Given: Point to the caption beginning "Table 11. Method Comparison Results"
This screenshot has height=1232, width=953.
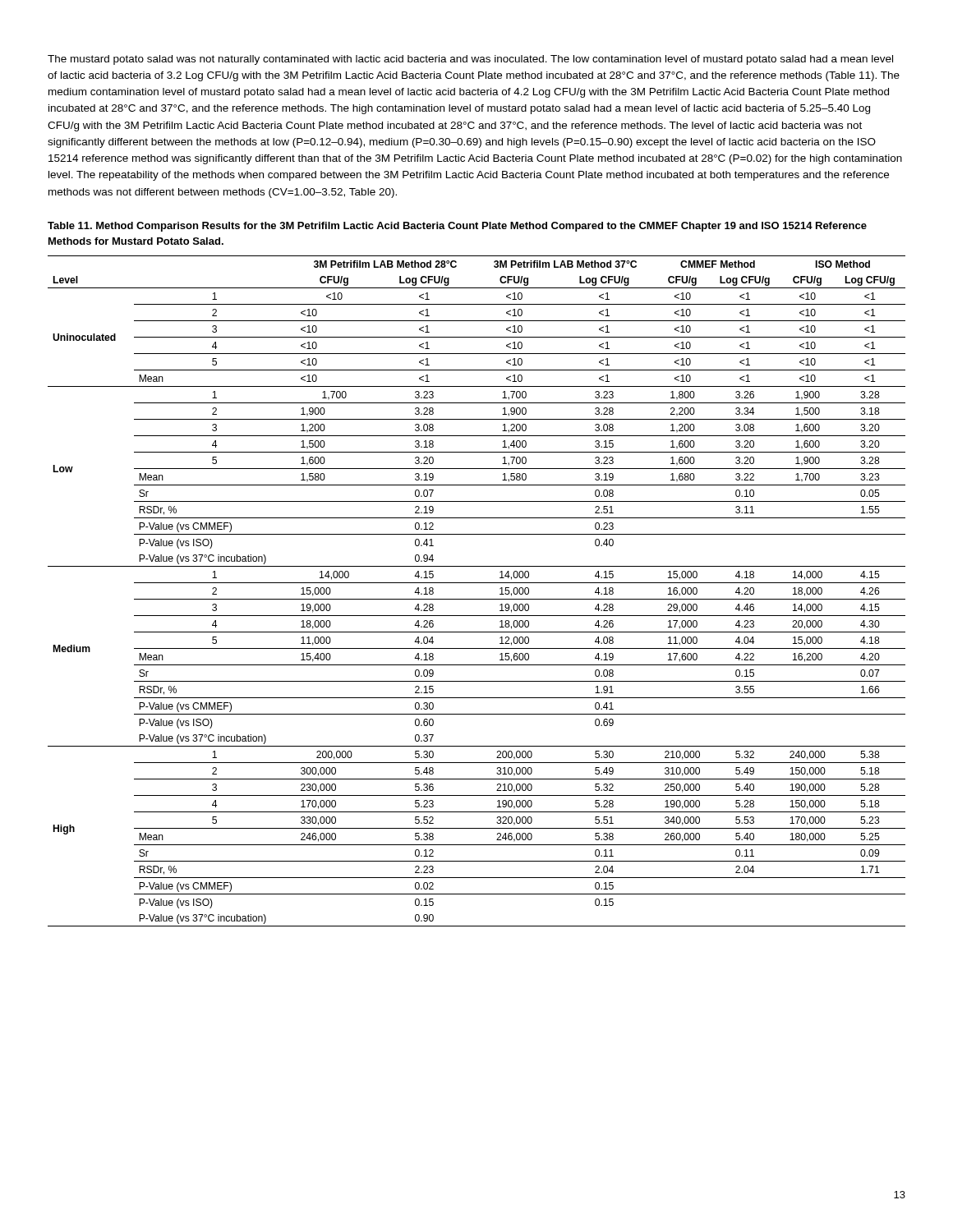Looking at the screenshot, I should click(476, 234).
